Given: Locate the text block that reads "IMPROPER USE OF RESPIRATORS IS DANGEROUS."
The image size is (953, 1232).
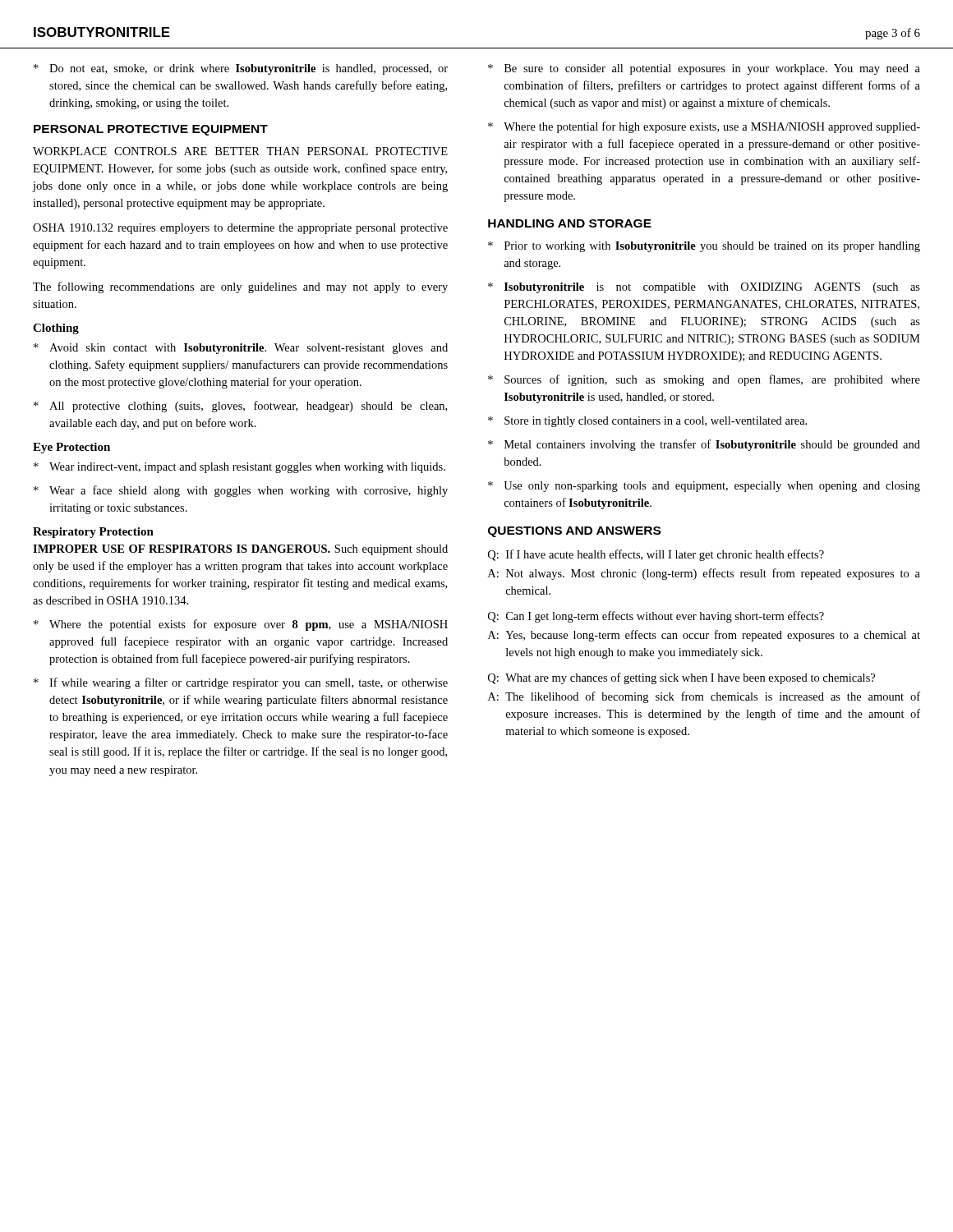Looking at the screenshot, I should tap(240, 575).
